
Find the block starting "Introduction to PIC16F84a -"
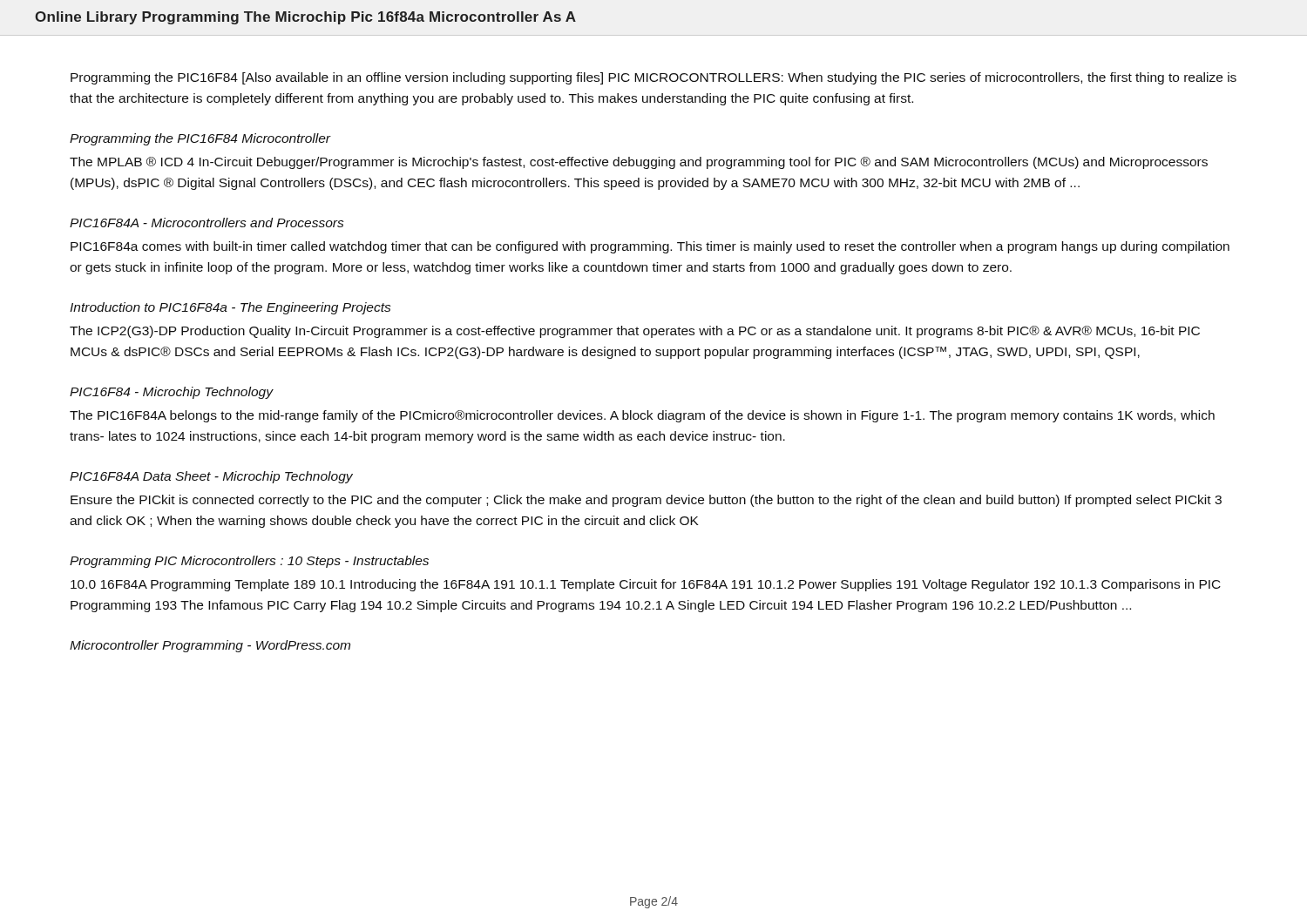pyautogui.click(x=230, y=307)
